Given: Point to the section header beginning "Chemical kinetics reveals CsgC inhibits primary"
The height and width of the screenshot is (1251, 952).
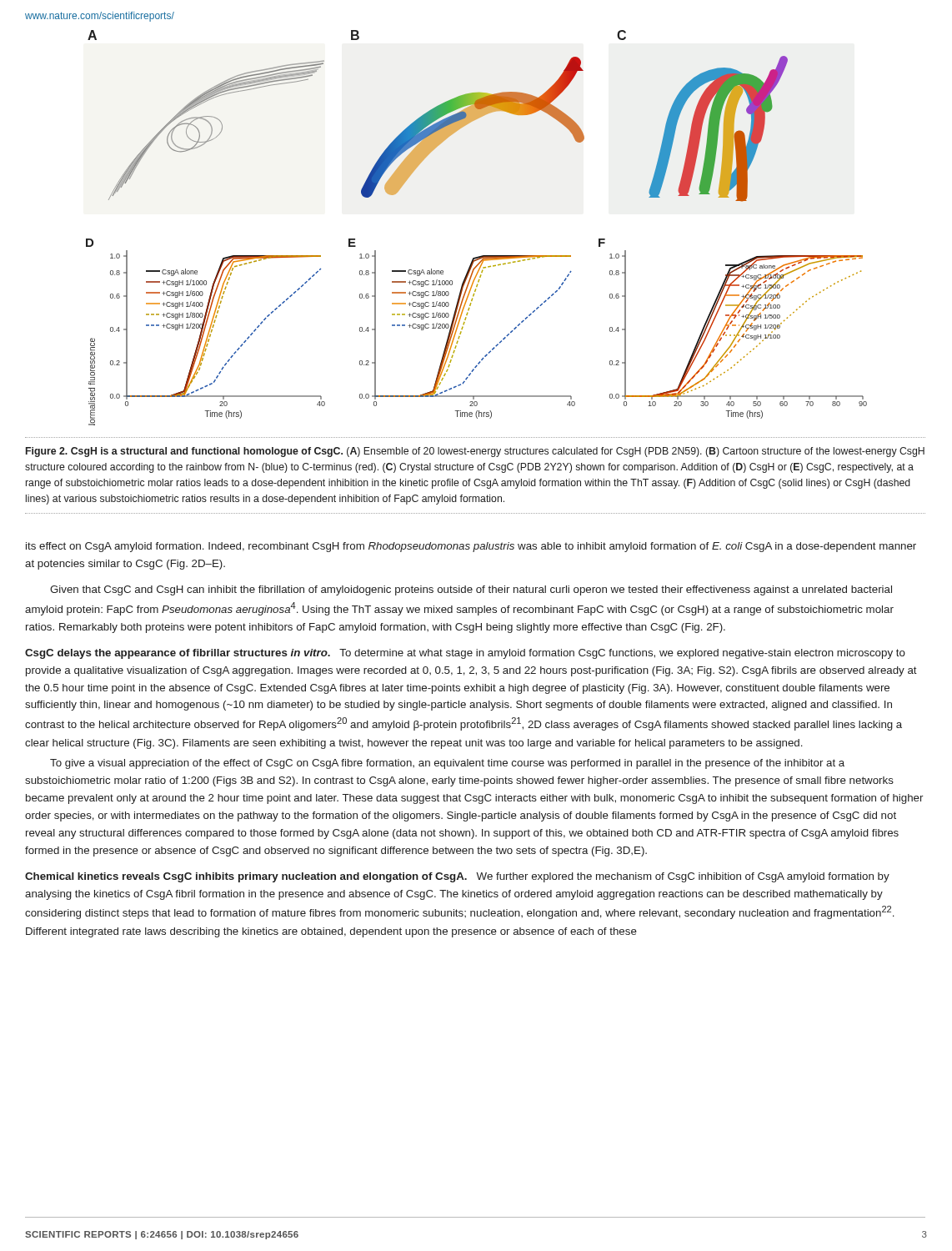Looking at the screenshot, I should point(460,903).
